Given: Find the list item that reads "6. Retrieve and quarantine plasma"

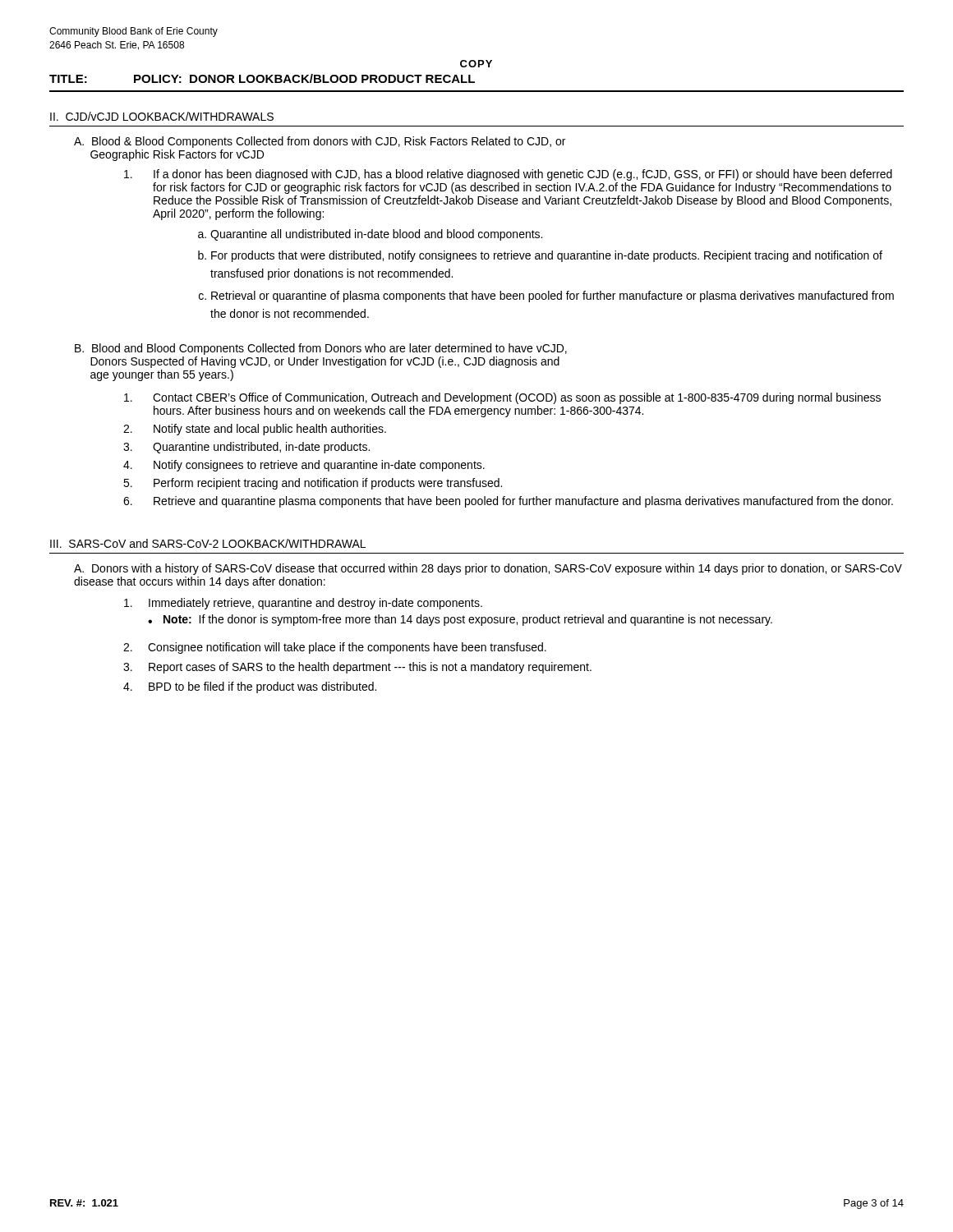Looking at the screenshot, I should point(513,501).
